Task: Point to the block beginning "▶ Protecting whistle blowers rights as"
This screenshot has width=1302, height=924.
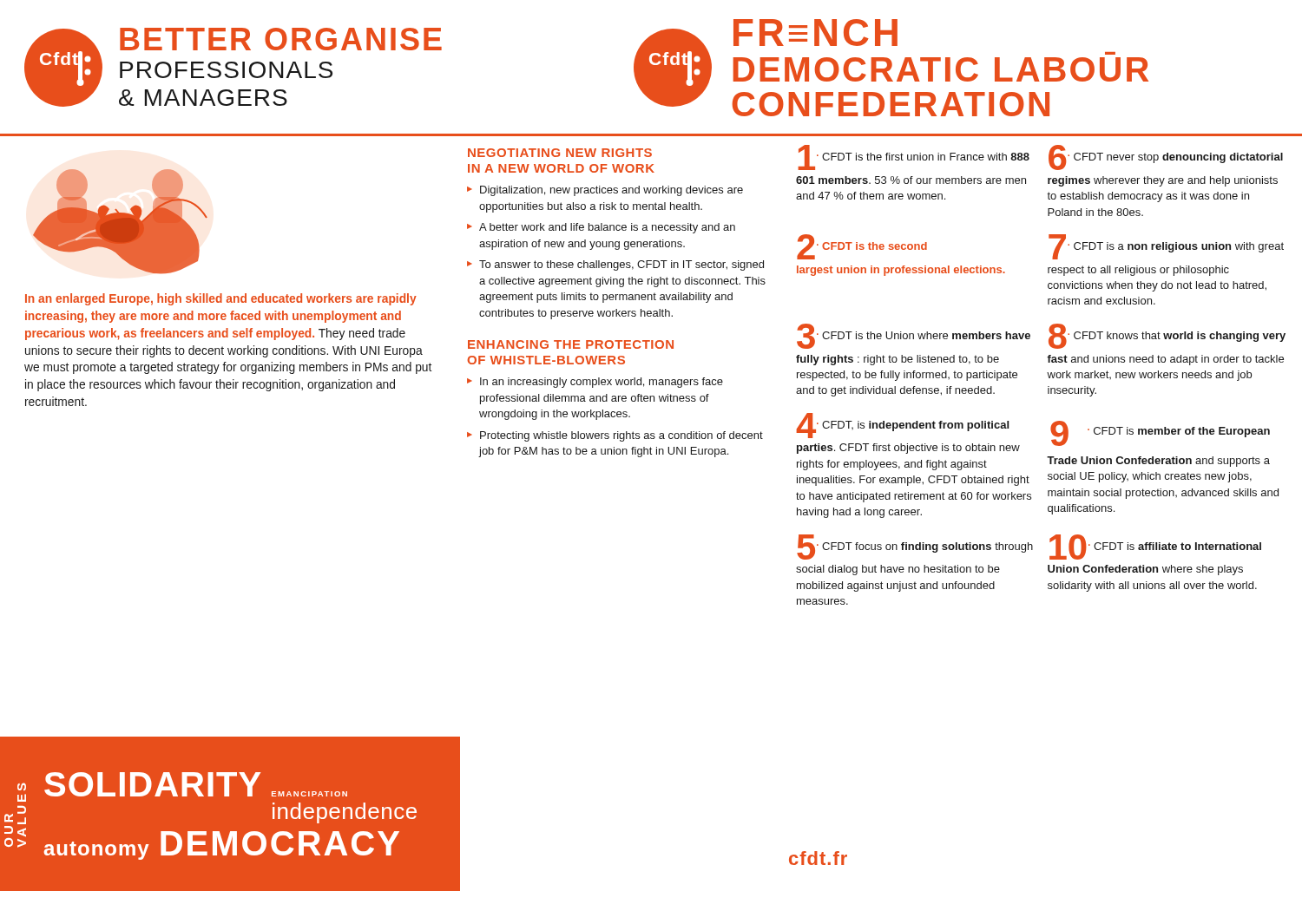Action: tap(615, 443)
